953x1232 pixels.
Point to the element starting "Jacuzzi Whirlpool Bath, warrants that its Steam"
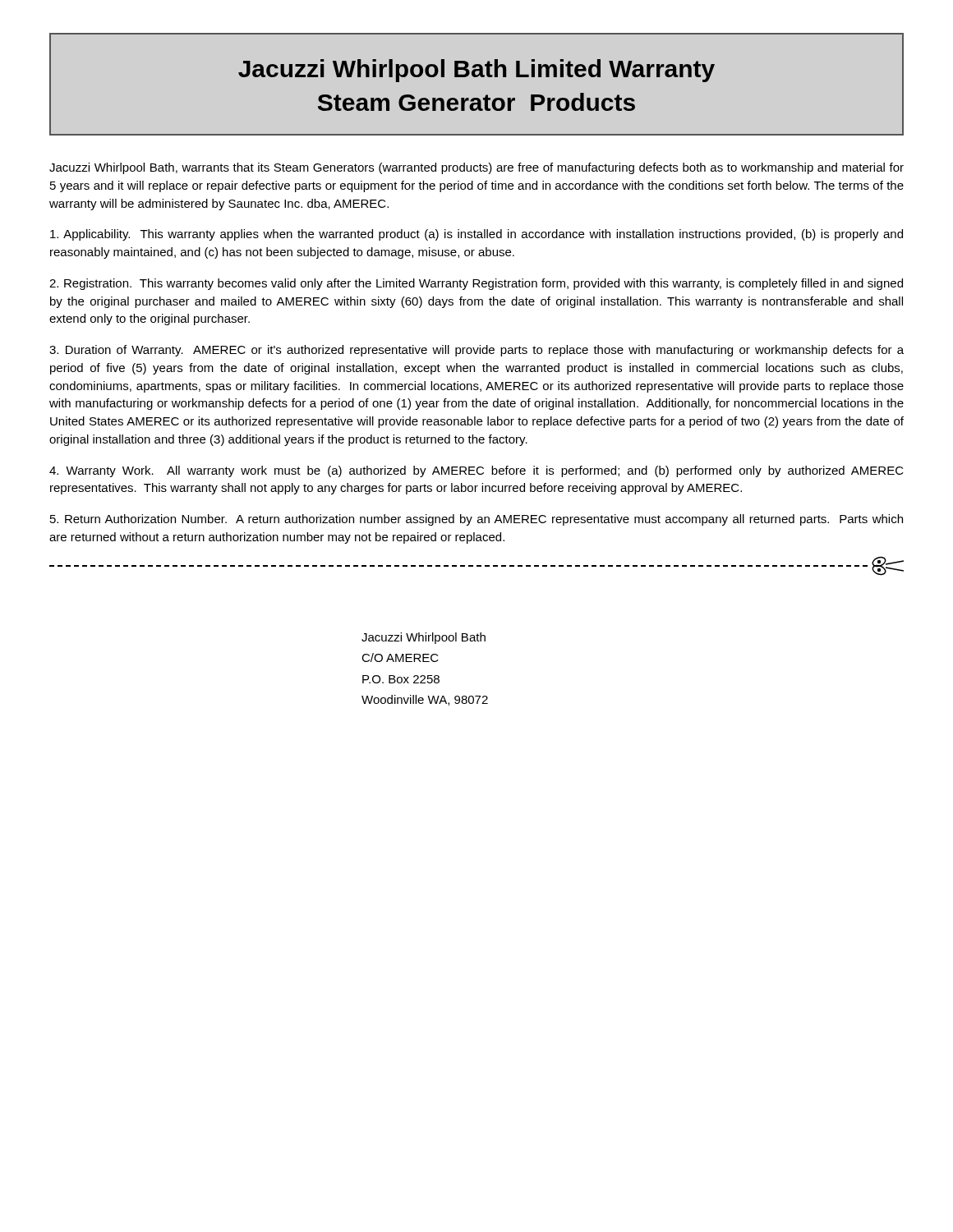476,185
